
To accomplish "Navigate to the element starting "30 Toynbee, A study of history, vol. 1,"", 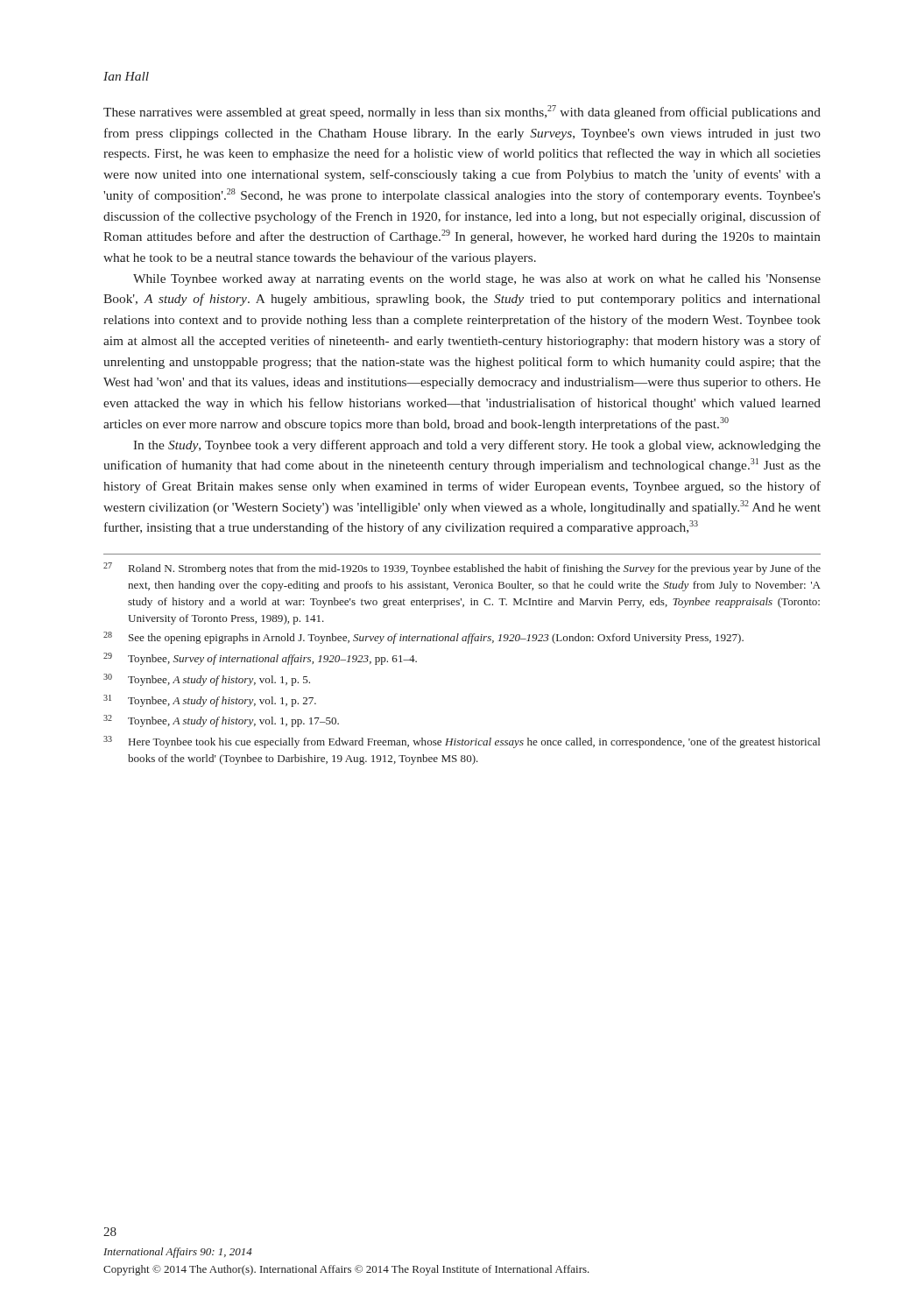I will tap(207, 680).
